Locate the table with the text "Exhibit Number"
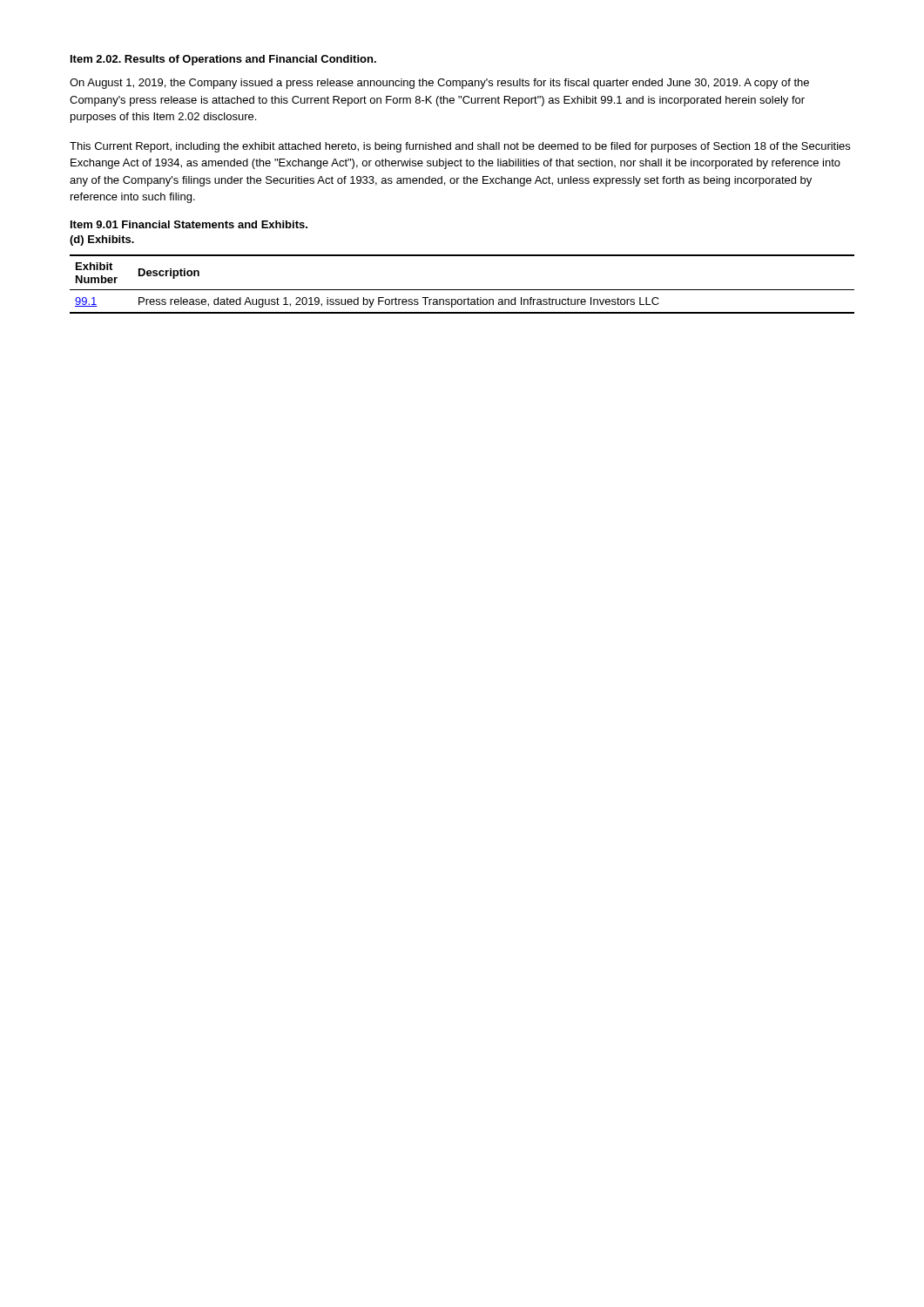The height and width of the screenshot is (1307, 924). (x=462, y=284)
